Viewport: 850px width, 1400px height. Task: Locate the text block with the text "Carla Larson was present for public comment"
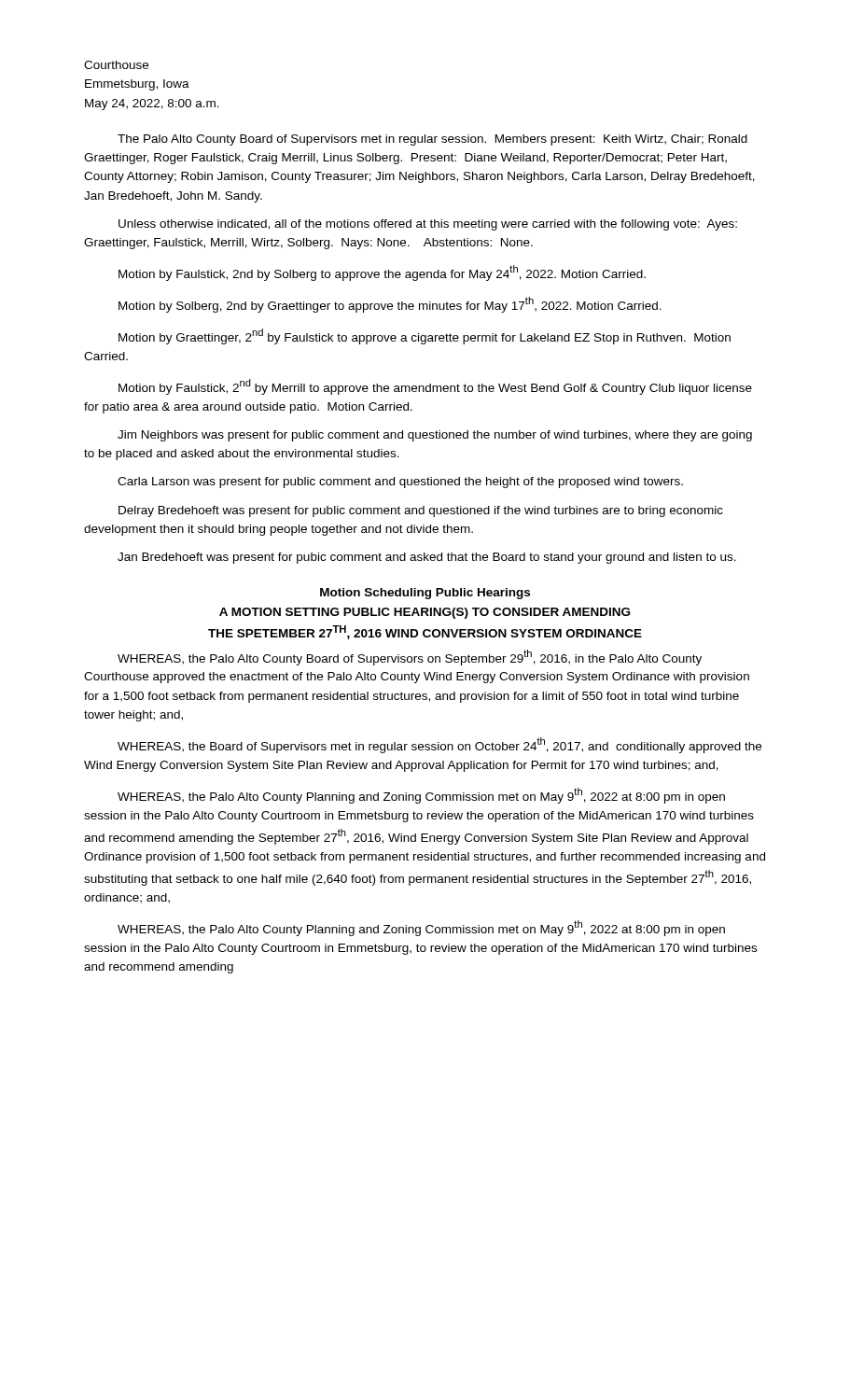401,481
